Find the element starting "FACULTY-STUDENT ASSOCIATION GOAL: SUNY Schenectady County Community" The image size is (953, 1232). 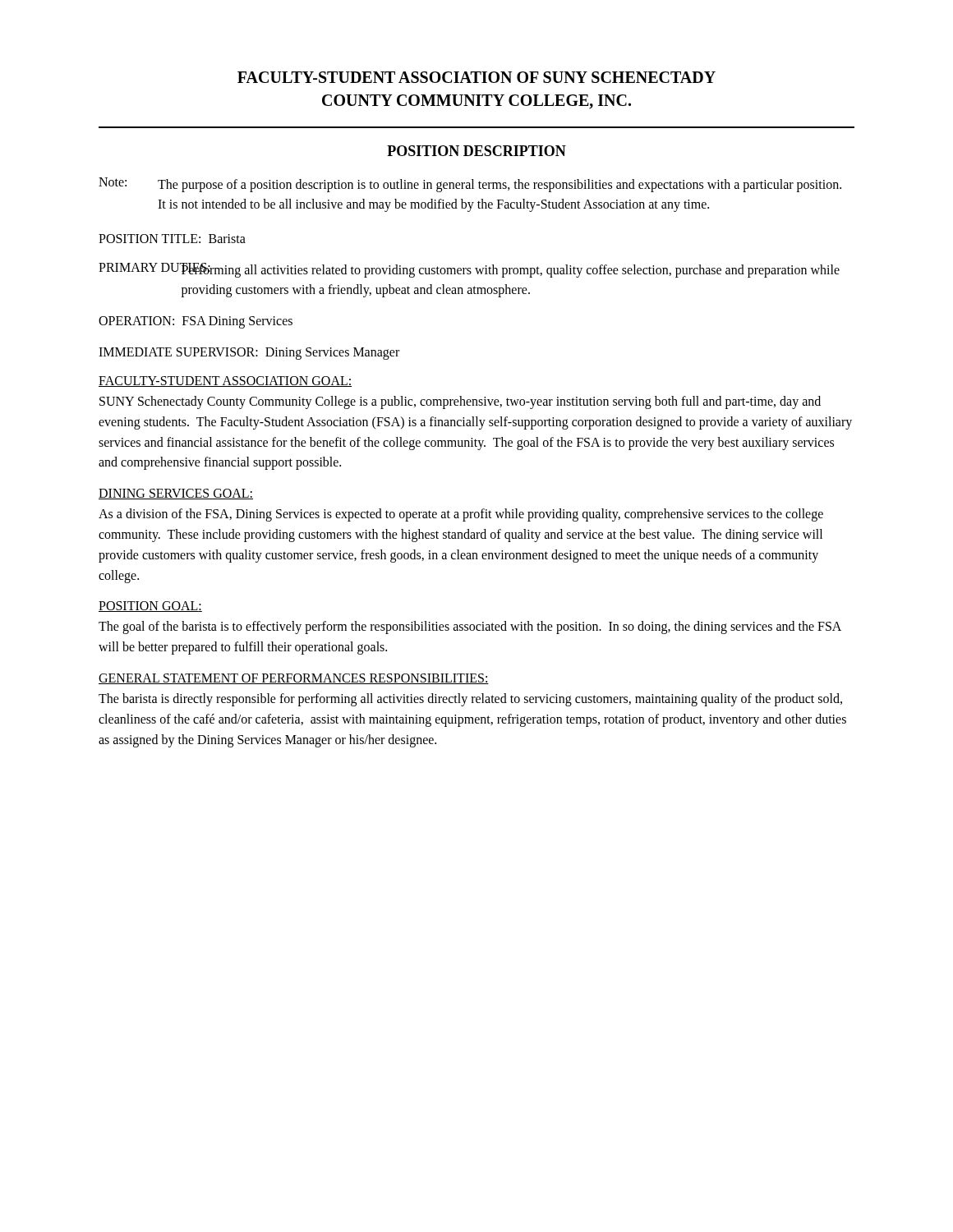click(x=476, y=423)
